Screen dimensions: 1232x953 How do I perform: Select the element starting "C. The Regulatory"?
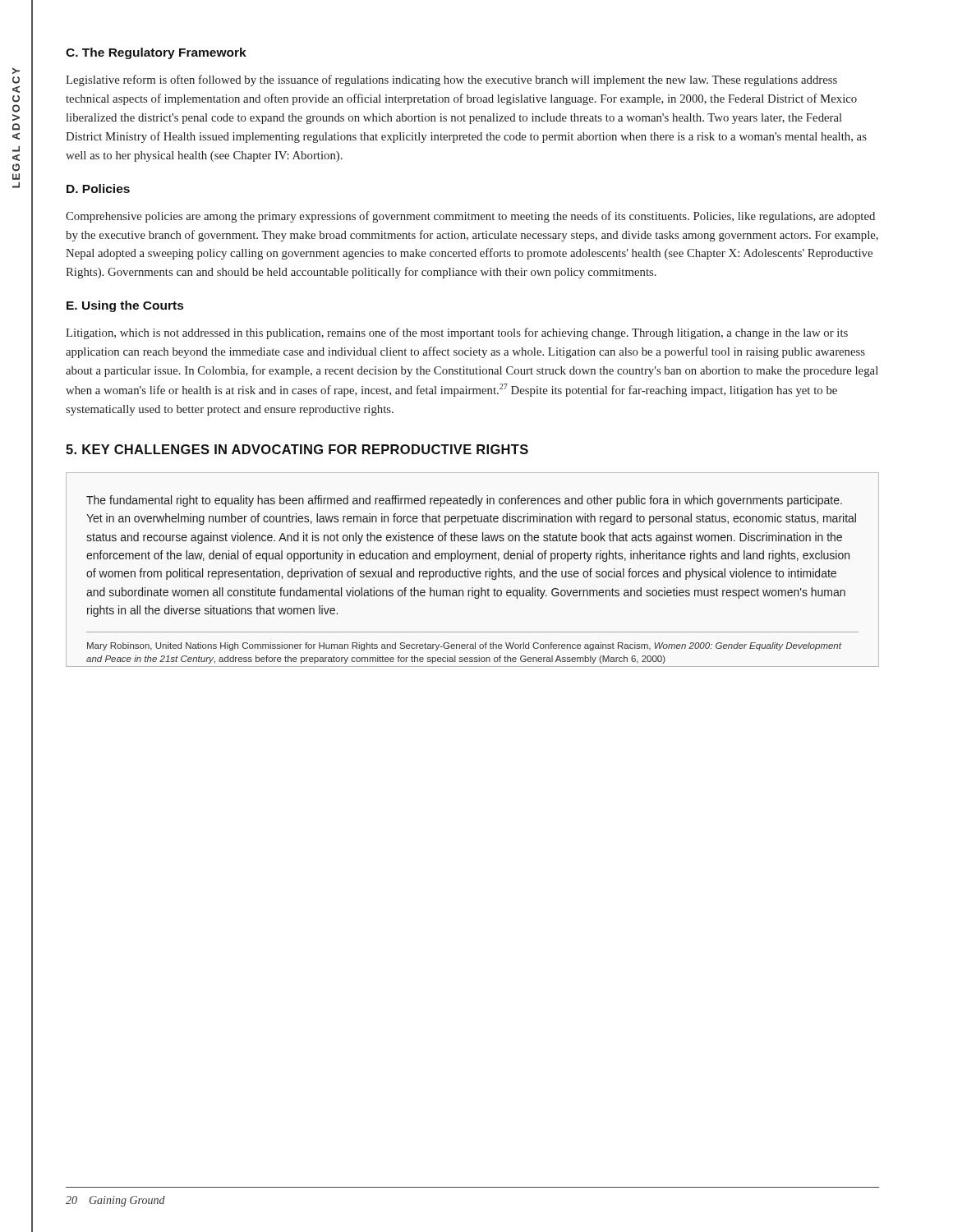(156, 52)
